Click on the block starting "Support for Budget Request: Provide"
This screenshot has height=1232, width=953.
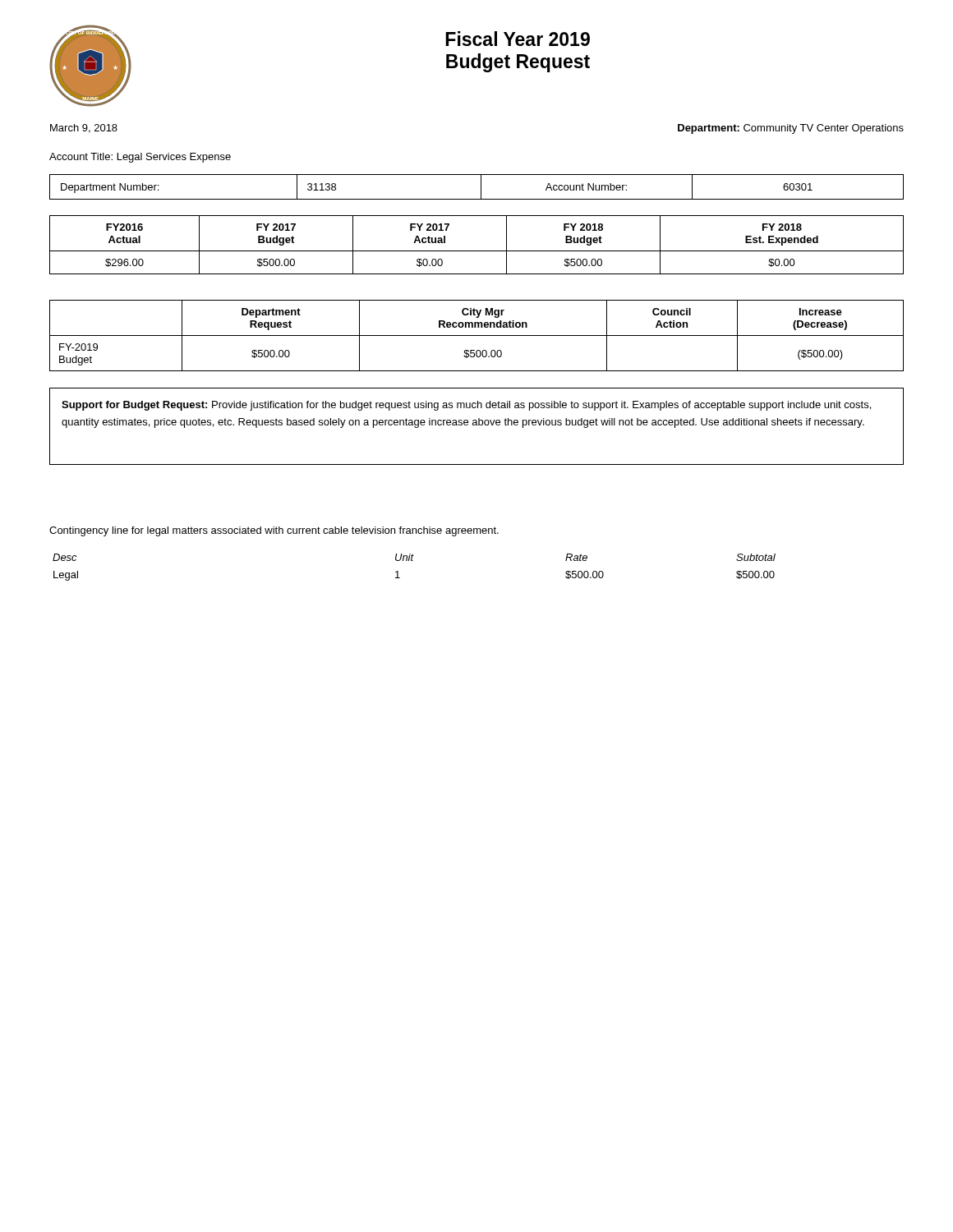click(x=467, y=413)
